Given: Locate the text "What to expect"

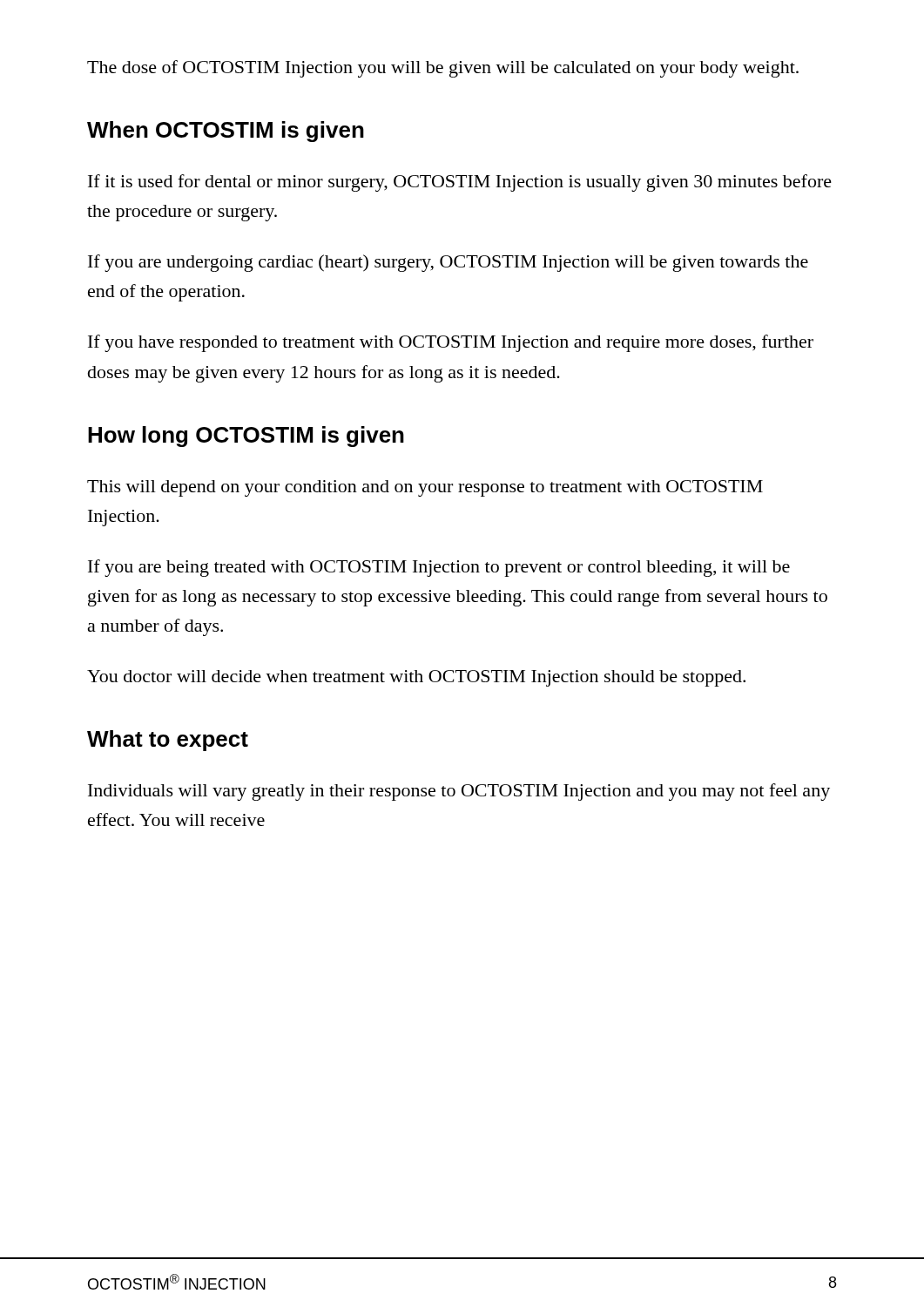Looking at the screenshot, I should point(168,739).
